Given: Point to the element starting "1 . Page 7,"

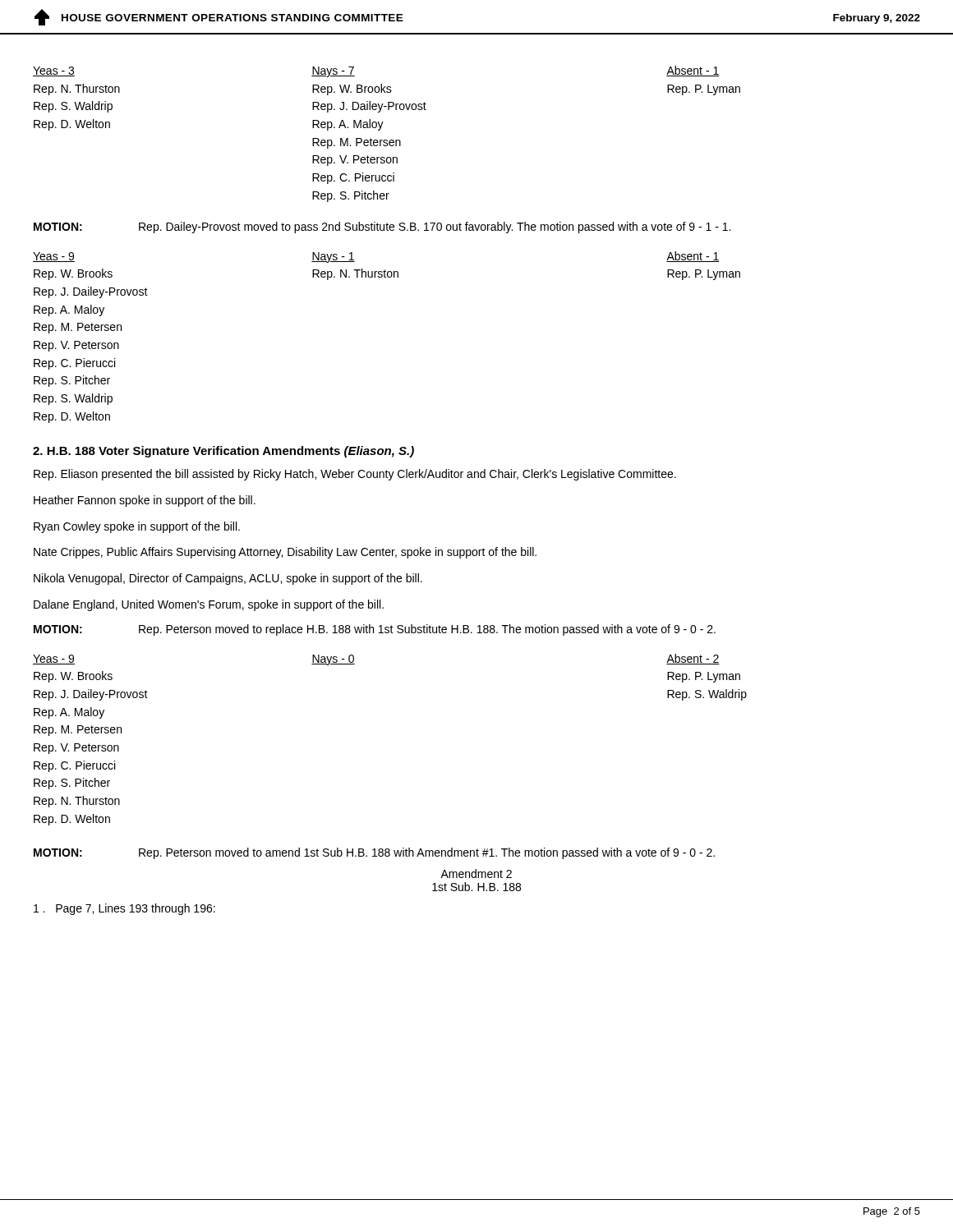Looking at the screenshot, I should tap(124, 909).
